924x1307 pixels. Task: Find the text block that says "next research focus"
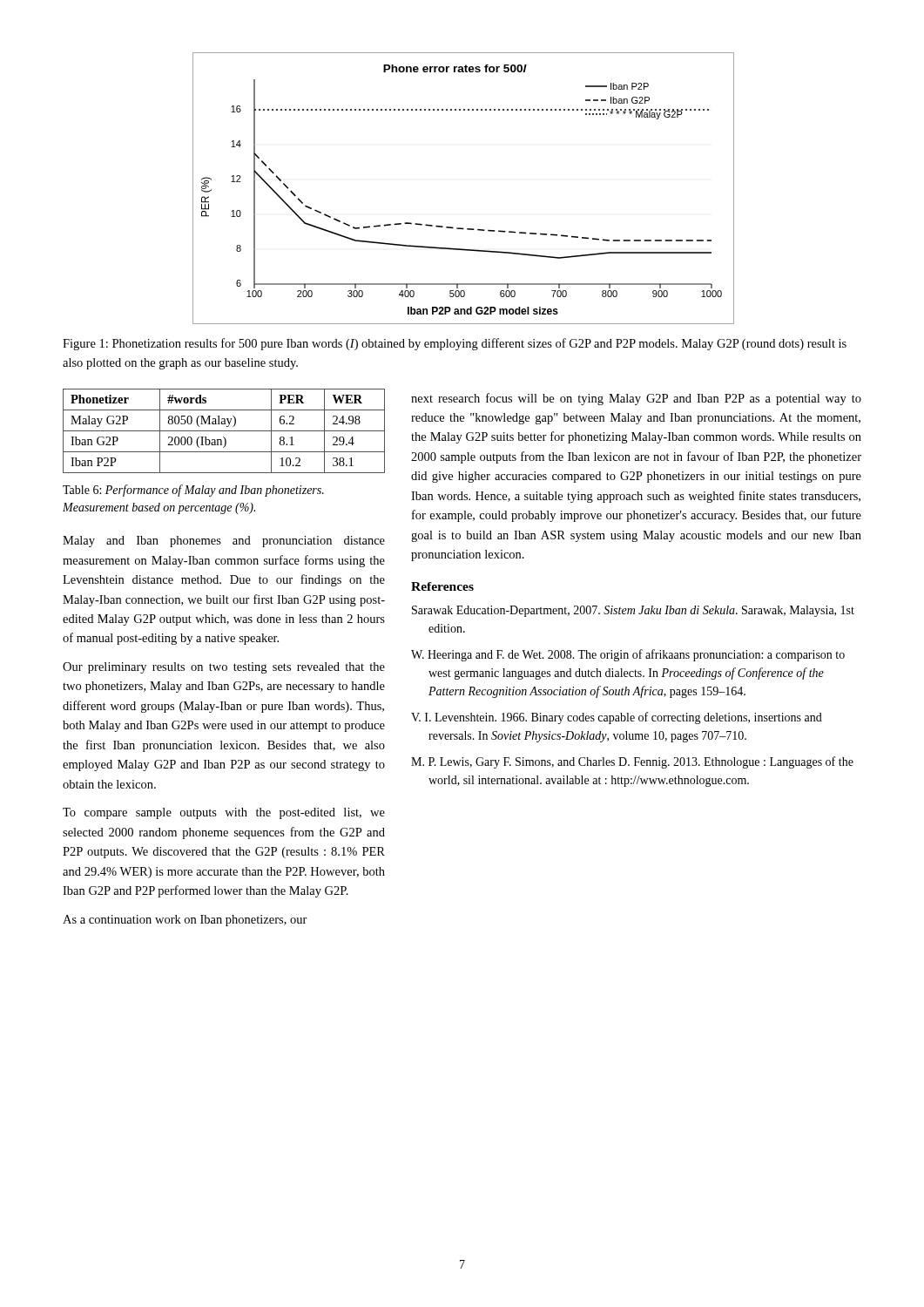pos(636,476)
